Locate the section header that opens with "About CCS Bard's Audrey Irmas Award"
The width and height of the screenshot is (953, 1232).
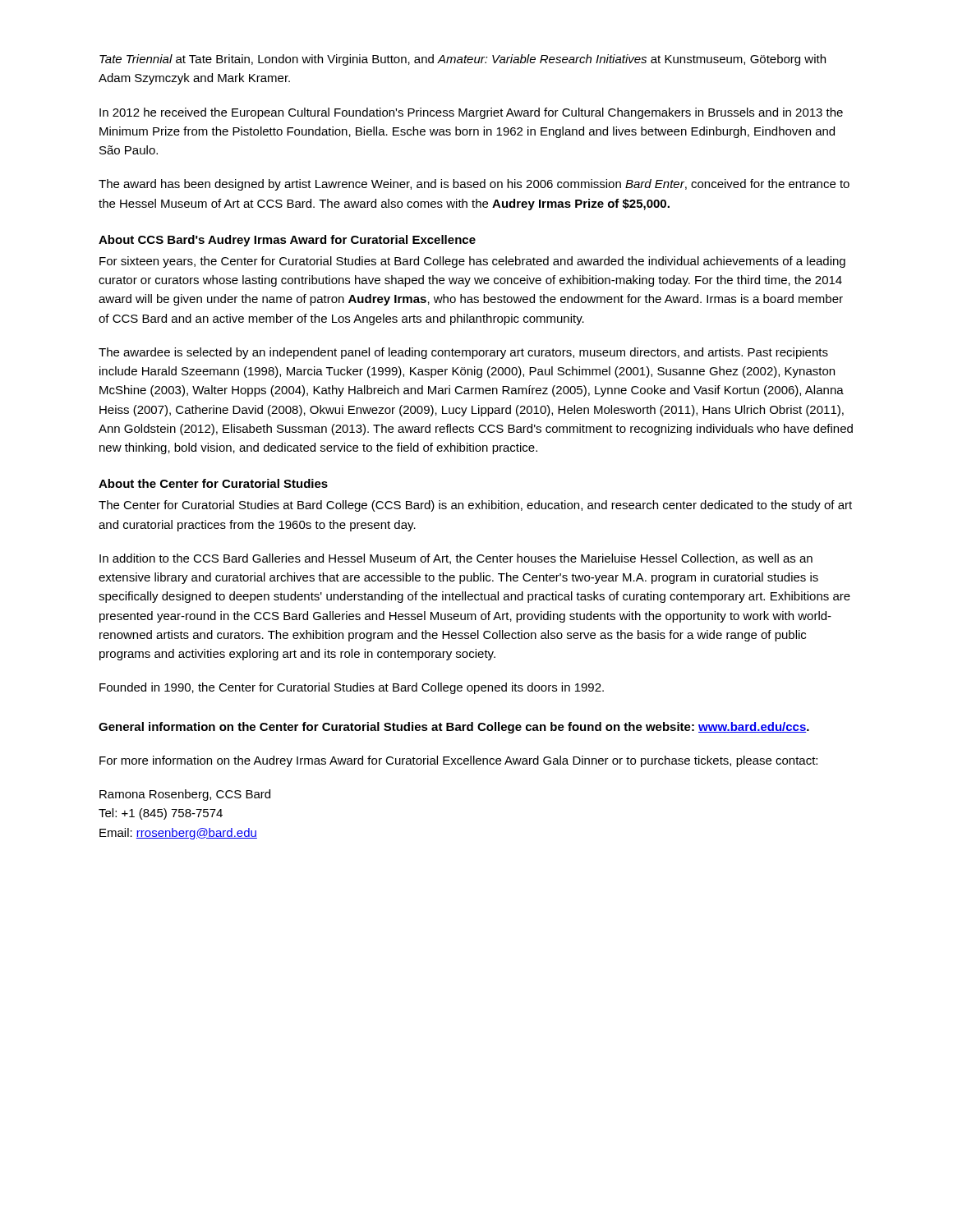287,239
